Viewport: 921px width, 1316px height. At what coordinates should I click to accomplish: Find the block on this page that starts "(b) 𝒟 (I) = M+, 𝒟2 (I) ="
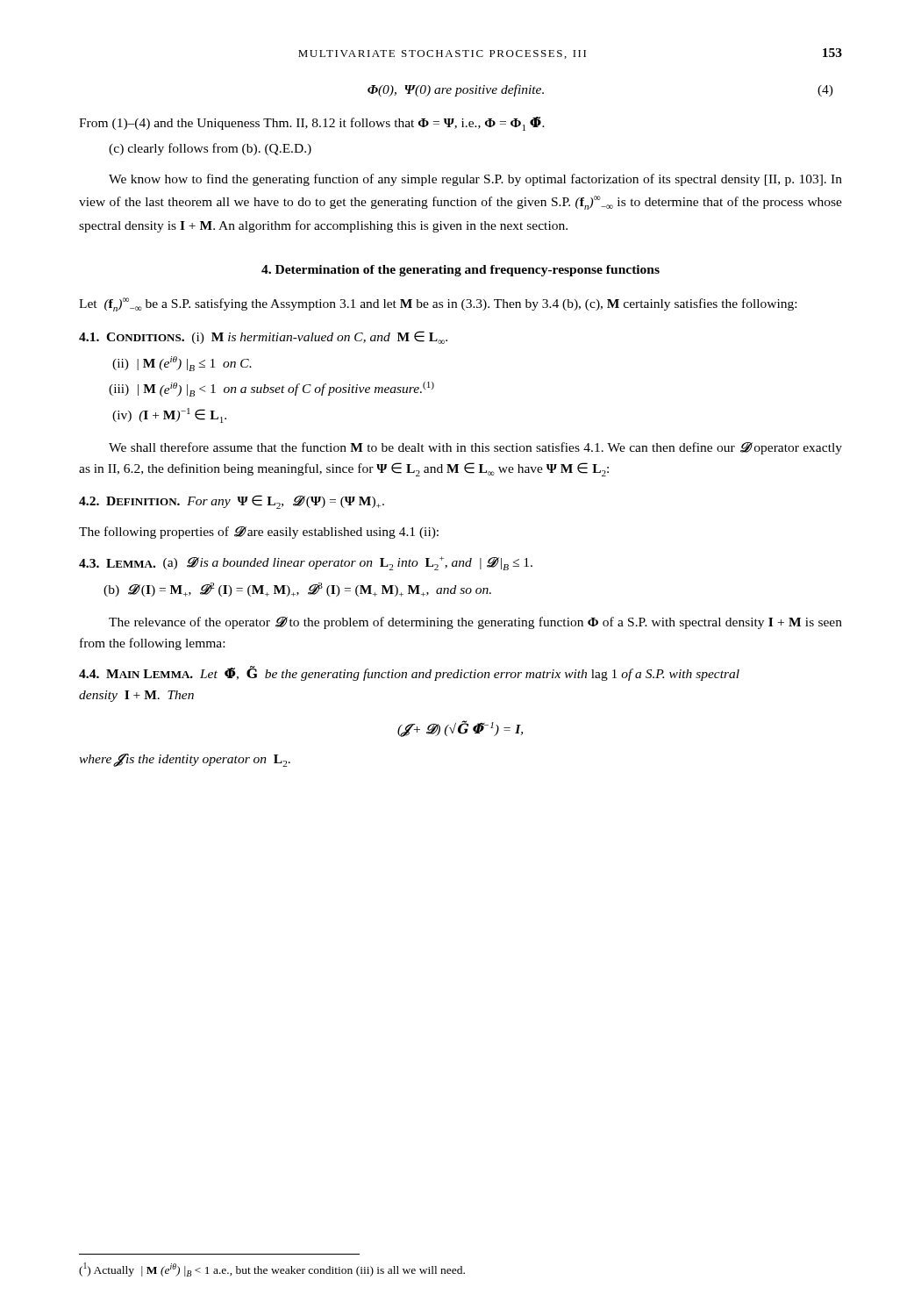473,590
